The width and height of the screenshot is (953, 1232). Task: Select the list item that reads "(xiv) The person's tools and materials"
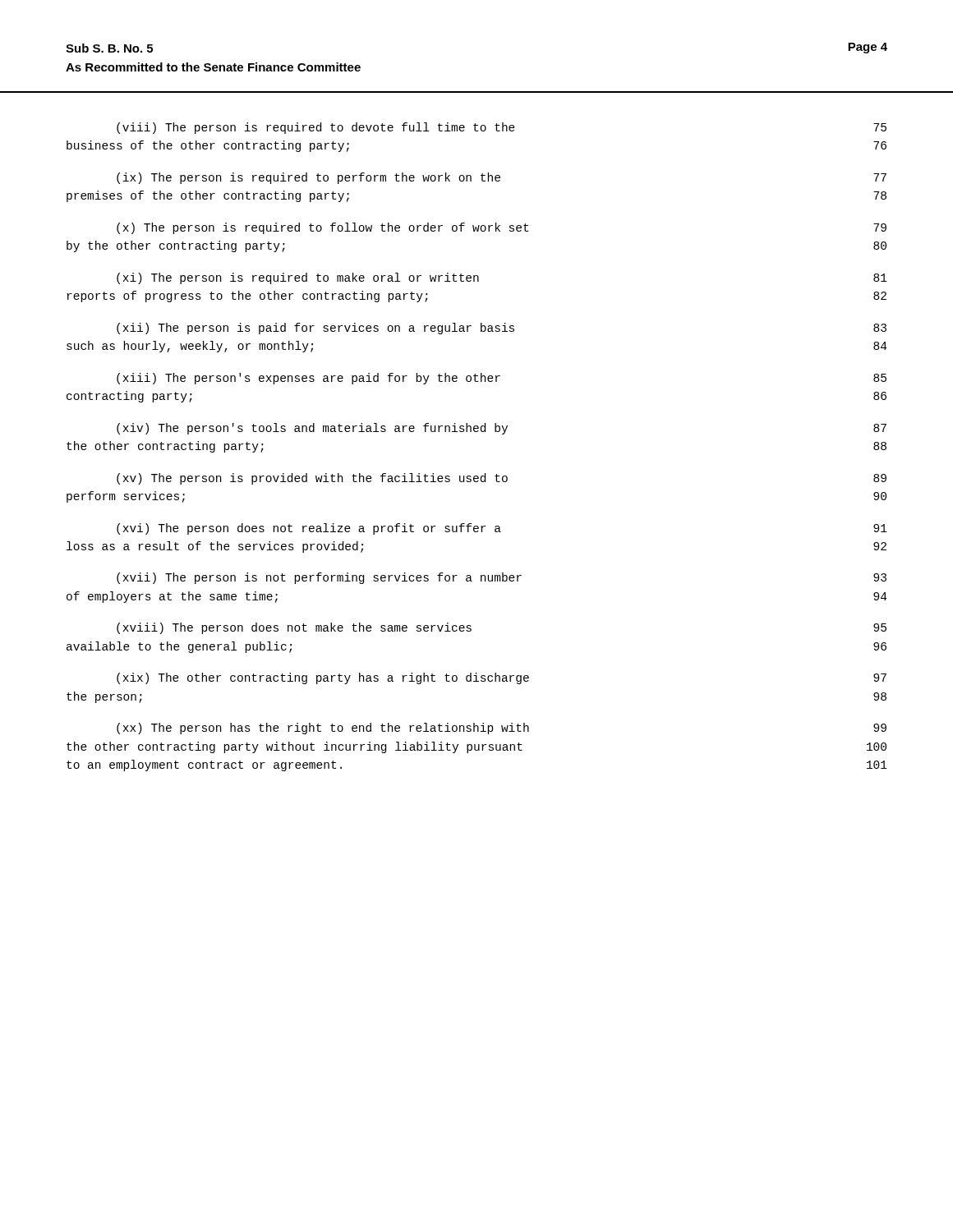(x=476, y=438)
